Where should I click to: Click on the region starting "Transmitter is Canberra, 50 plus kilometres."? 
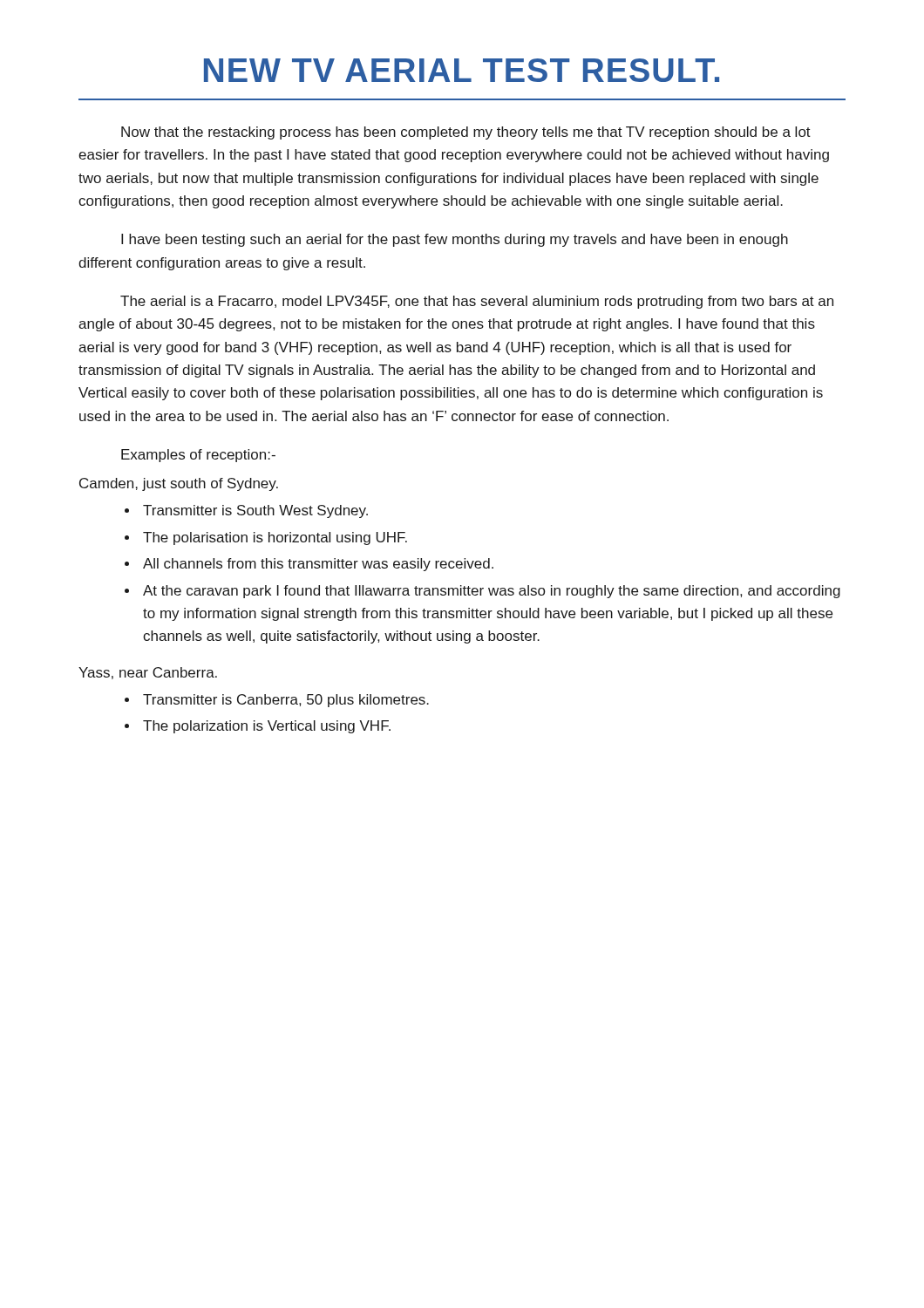[286, 699]
